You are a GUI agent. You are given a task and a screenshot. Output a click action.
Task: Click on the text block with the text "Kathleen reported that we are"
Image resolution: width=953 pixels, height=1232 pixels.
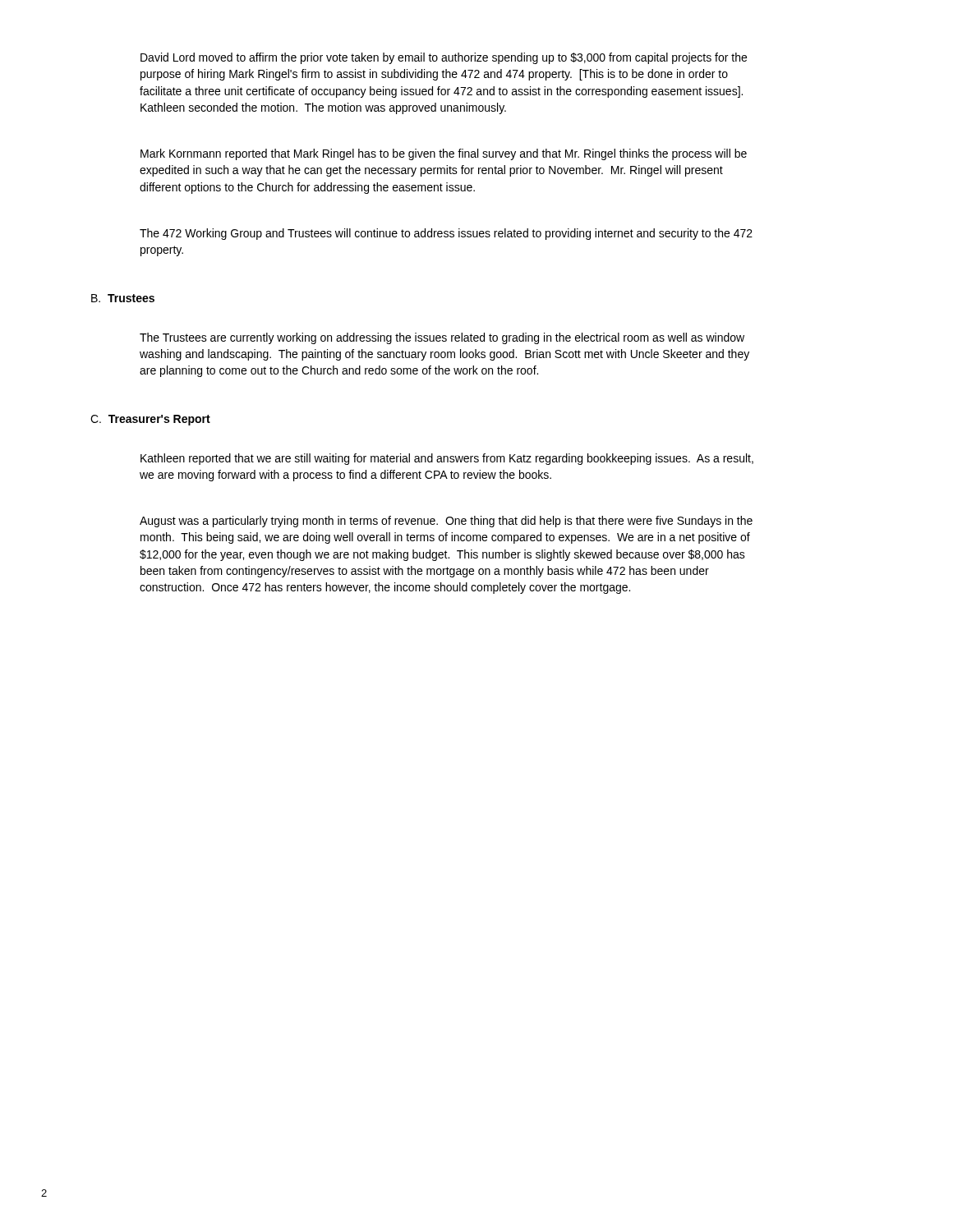click(447, 466)
